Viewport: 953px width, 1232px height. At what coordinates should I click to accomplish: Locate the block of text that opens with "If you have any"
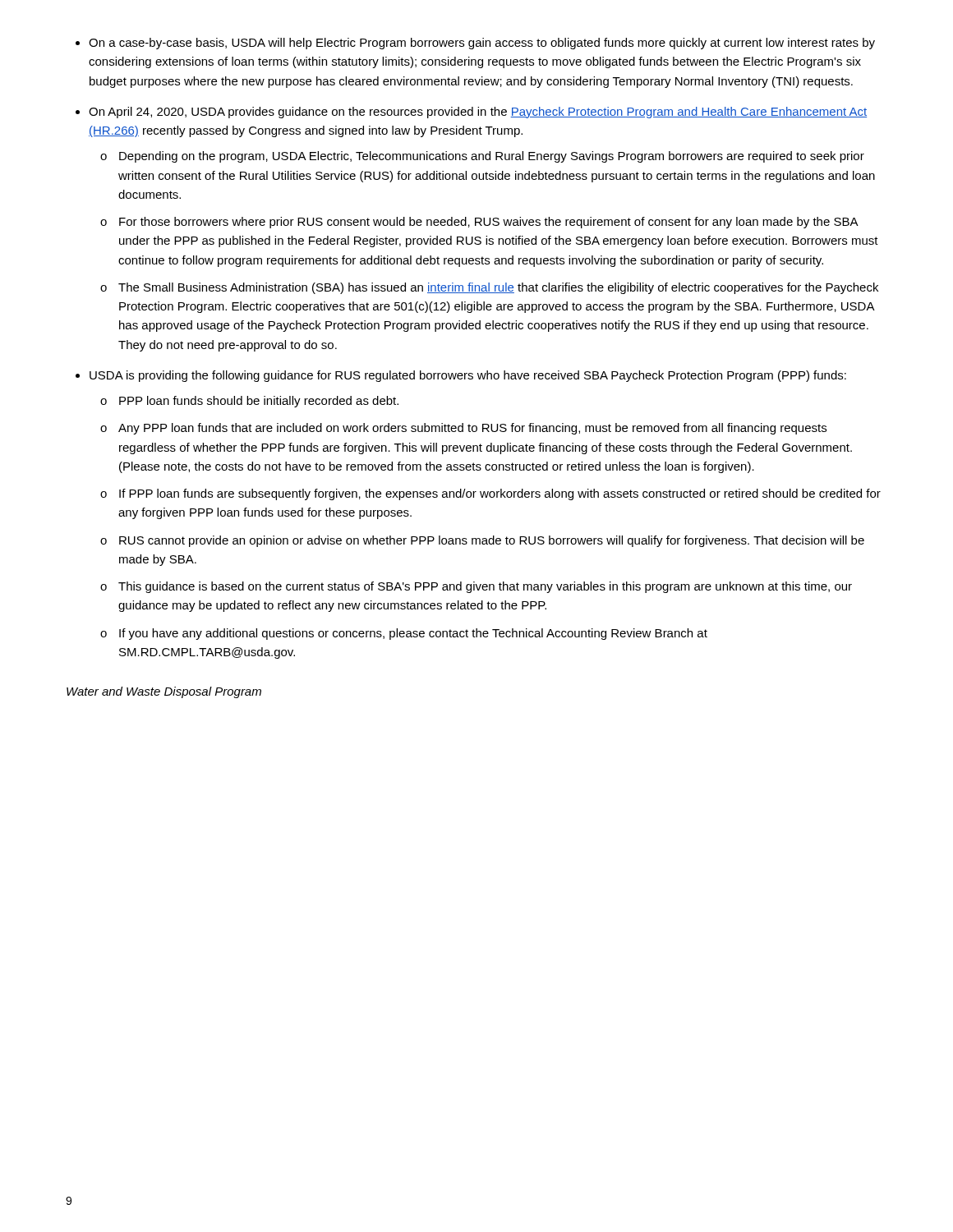[x=413, y=642]
